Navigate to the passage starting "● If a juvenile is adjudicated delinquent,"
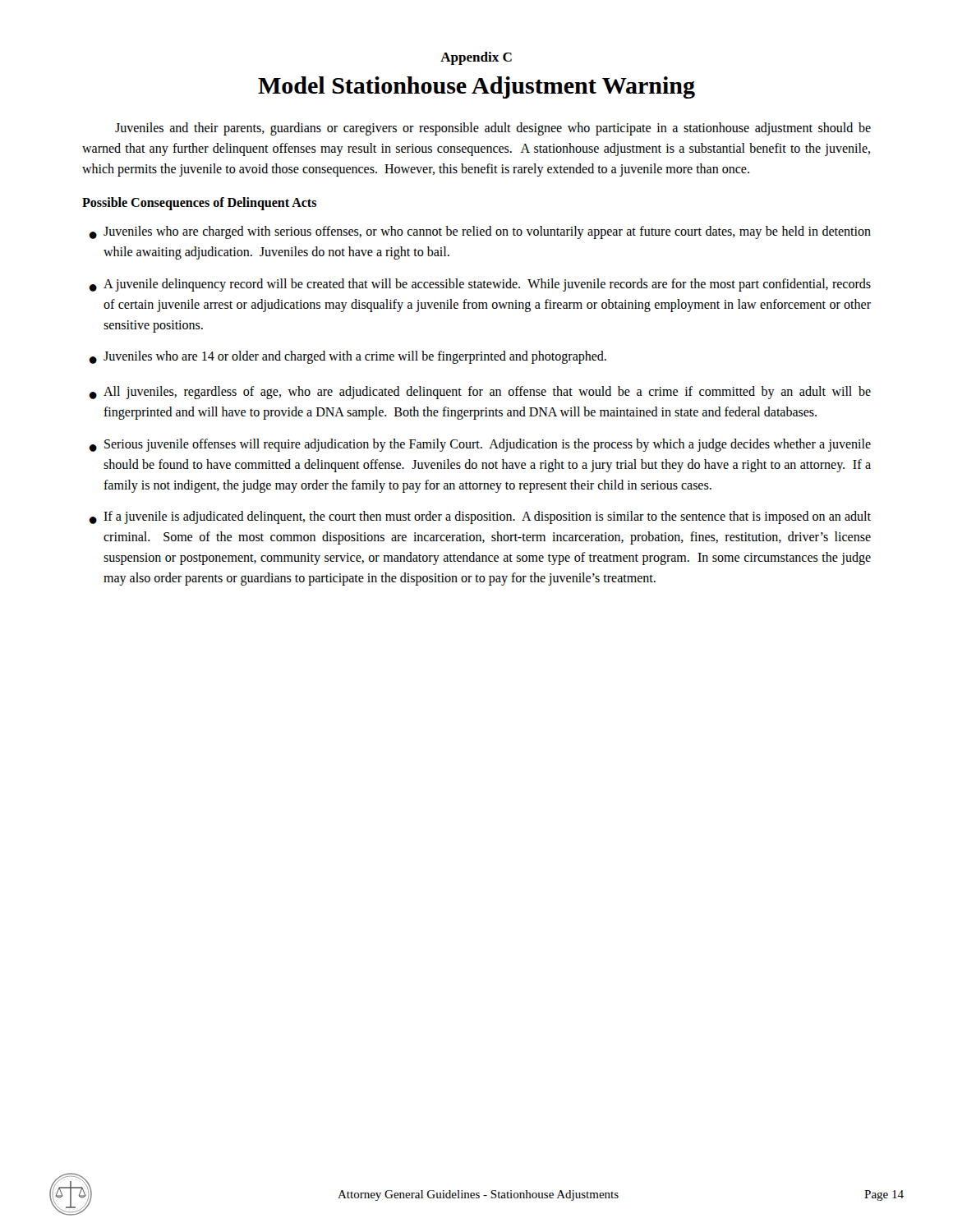Viewport: 953px width, 1232px height. (x=476, y=548)
